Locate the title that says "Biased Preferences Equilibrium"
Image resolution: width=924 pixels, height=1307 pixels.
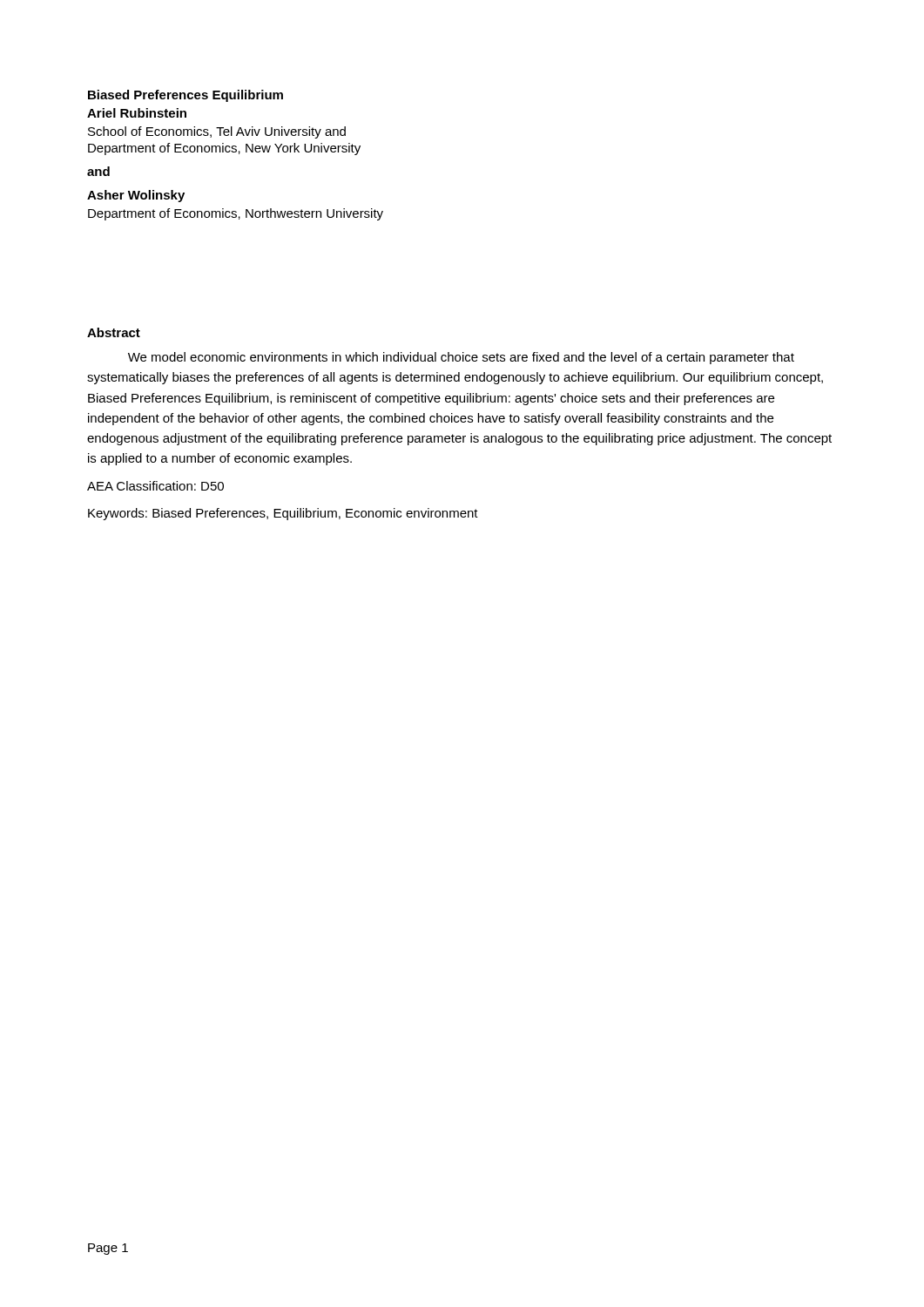coord(185,95)
